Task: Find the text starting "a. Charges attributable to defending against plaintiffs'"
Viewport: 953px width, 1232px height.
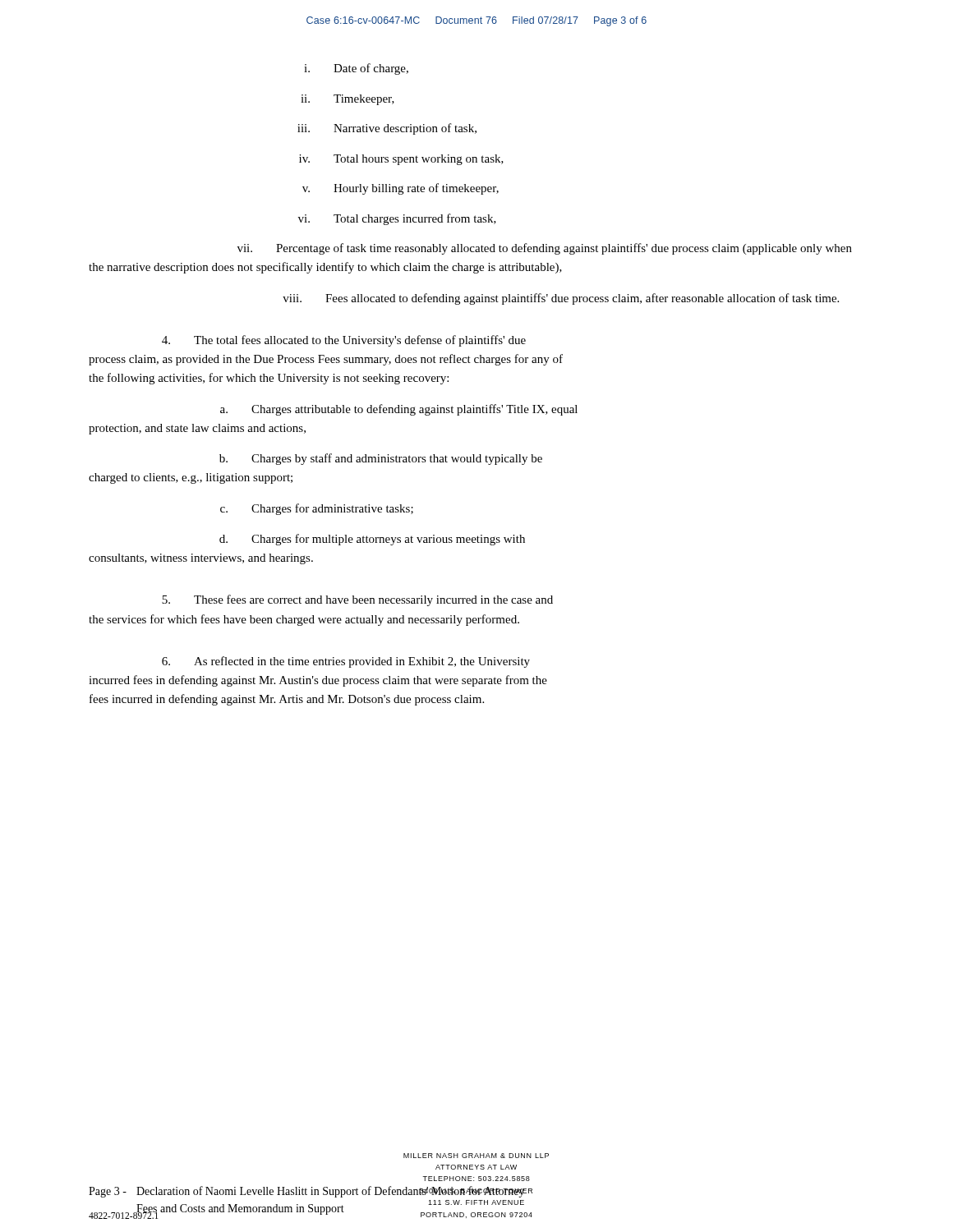Action: [476, 409]
